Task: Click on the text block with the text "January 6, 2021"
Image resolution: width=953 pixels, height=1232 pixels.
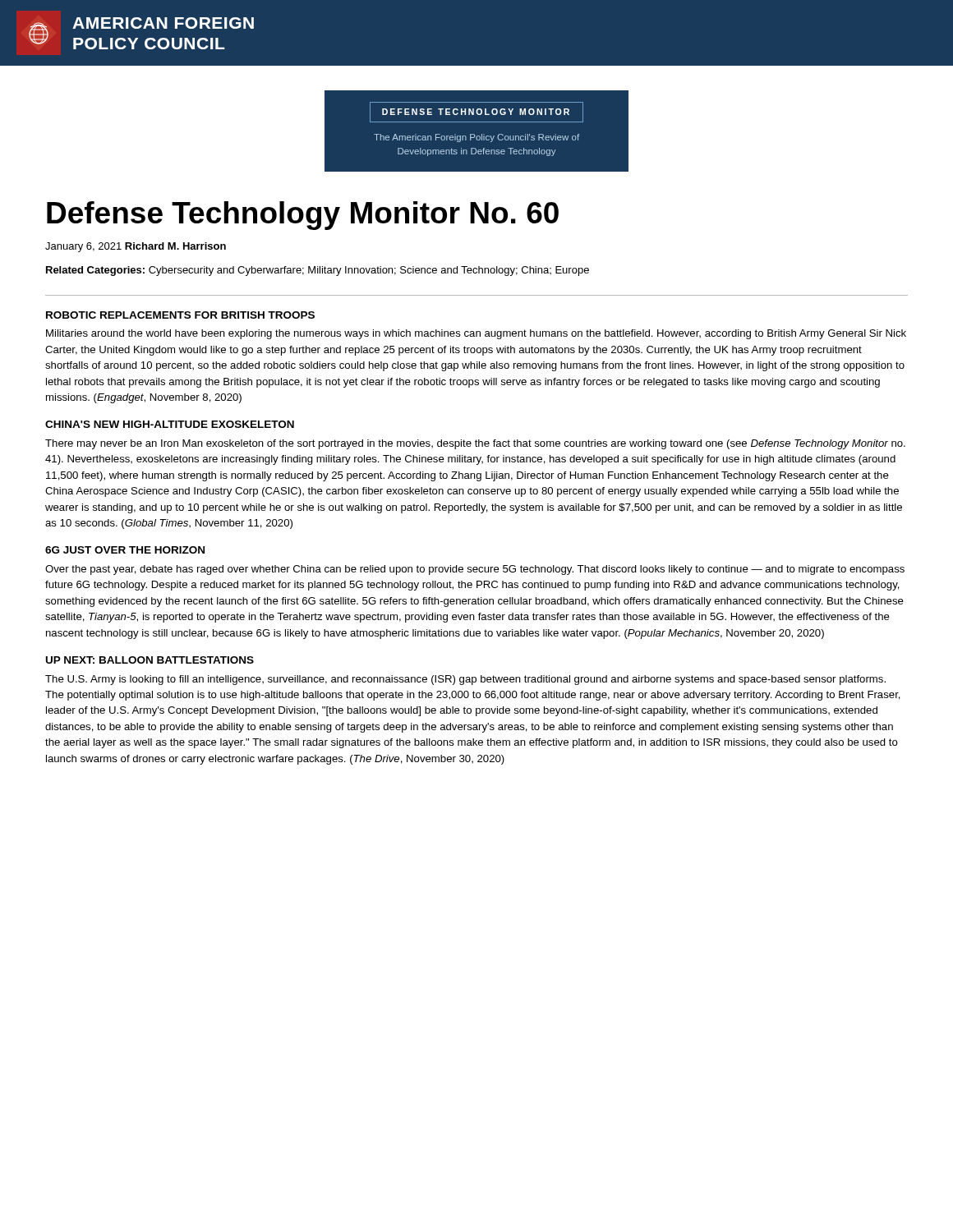Action: pos(136,246)
